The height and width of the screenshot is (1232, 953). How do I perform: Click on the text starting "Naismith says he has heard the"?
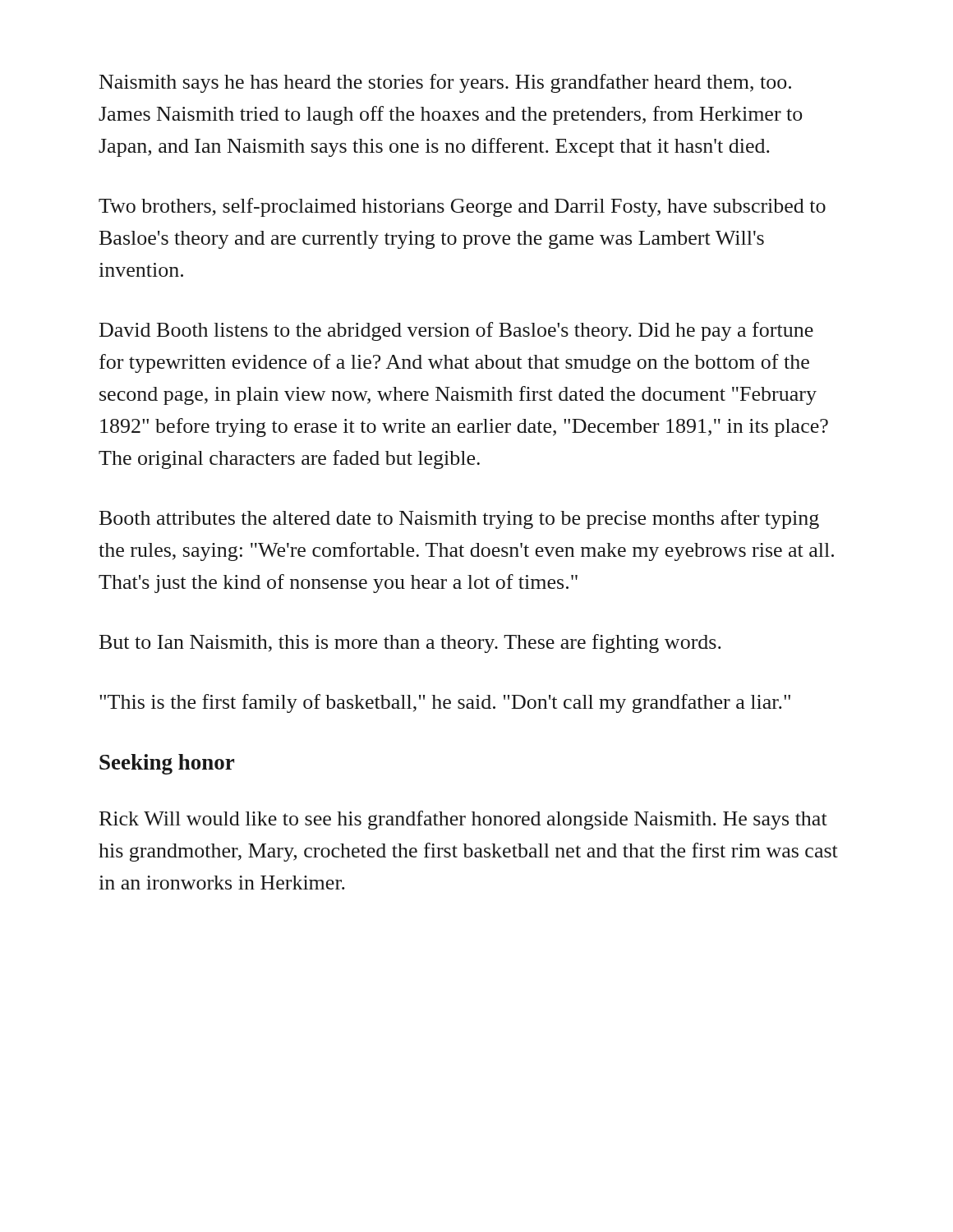(451, 114)
